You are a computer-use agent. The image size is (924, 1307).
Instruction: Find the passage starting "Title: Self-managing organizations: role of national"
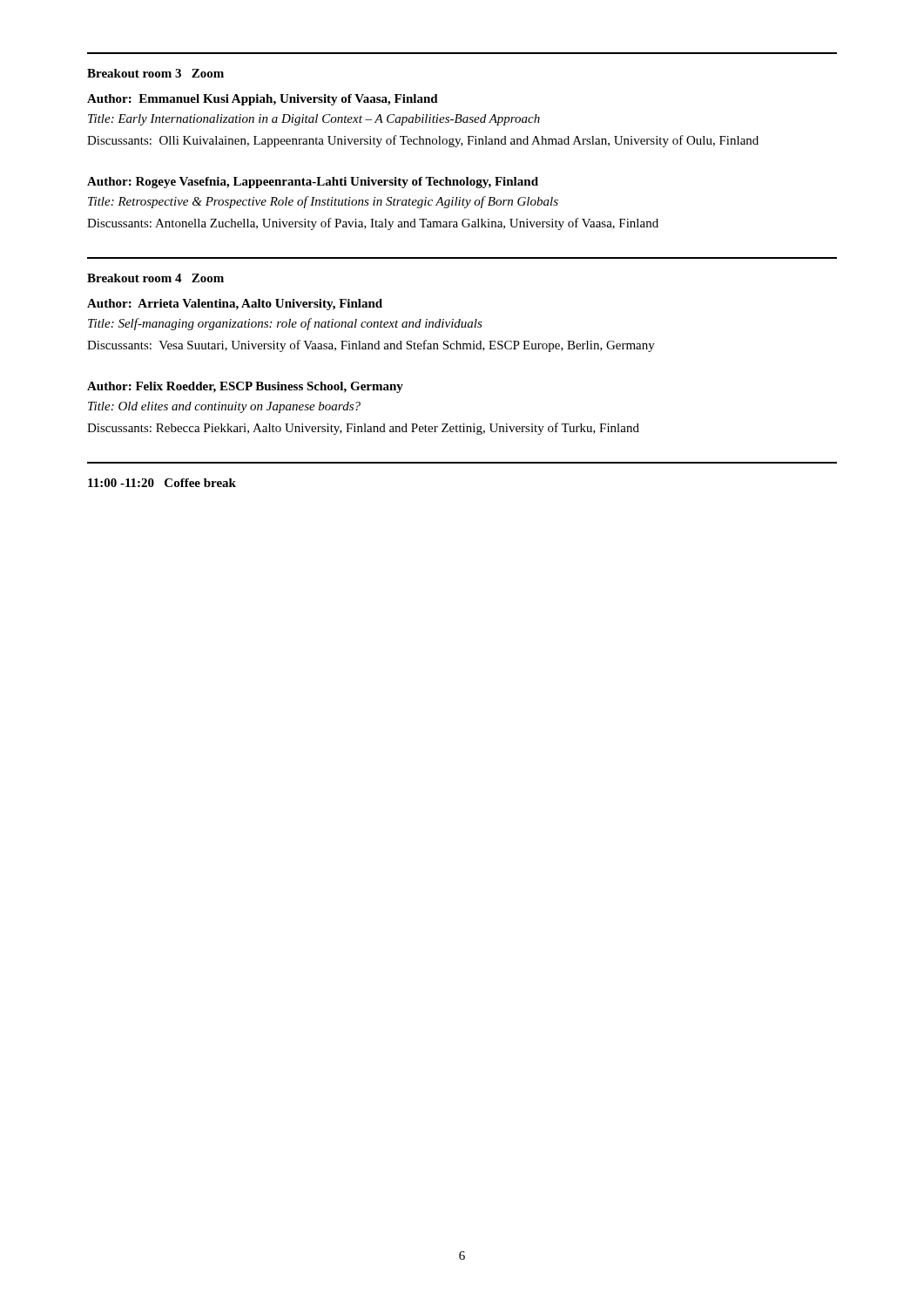tap(285, 323)
